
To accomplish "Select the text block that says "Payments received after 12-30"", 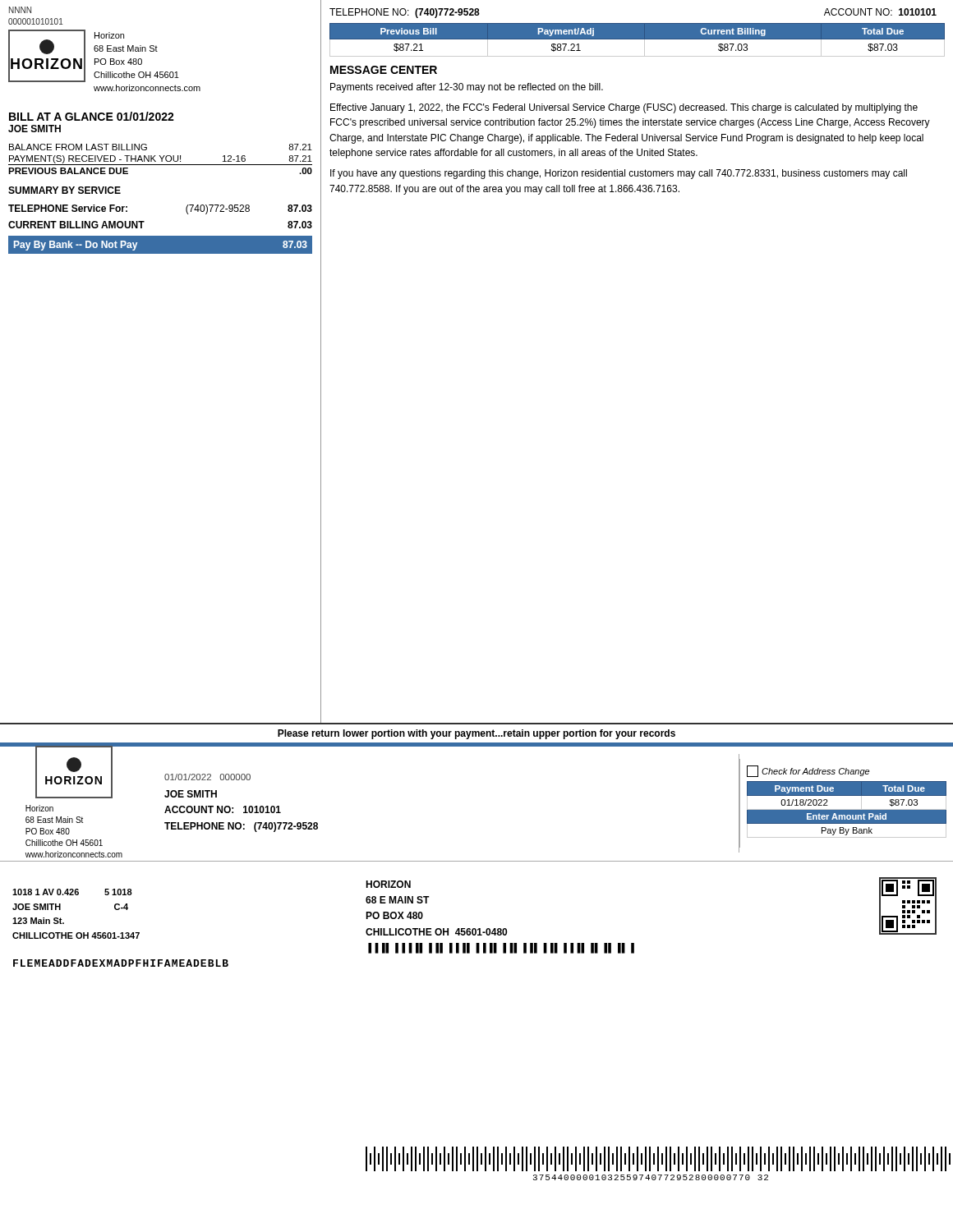I will point(466,87).
